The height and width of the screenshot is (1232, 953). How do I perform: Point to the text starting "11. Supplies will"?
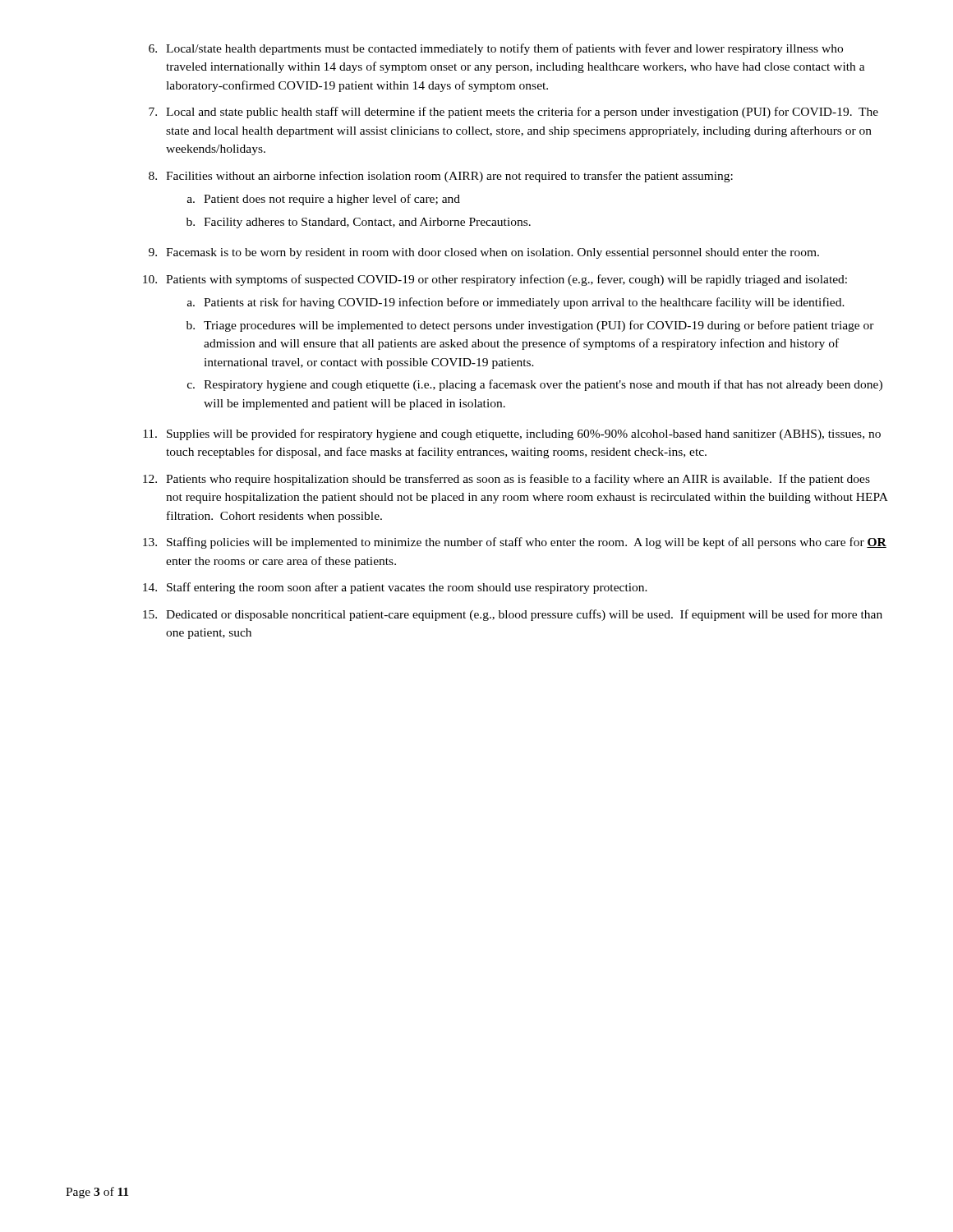click(504, 443)
